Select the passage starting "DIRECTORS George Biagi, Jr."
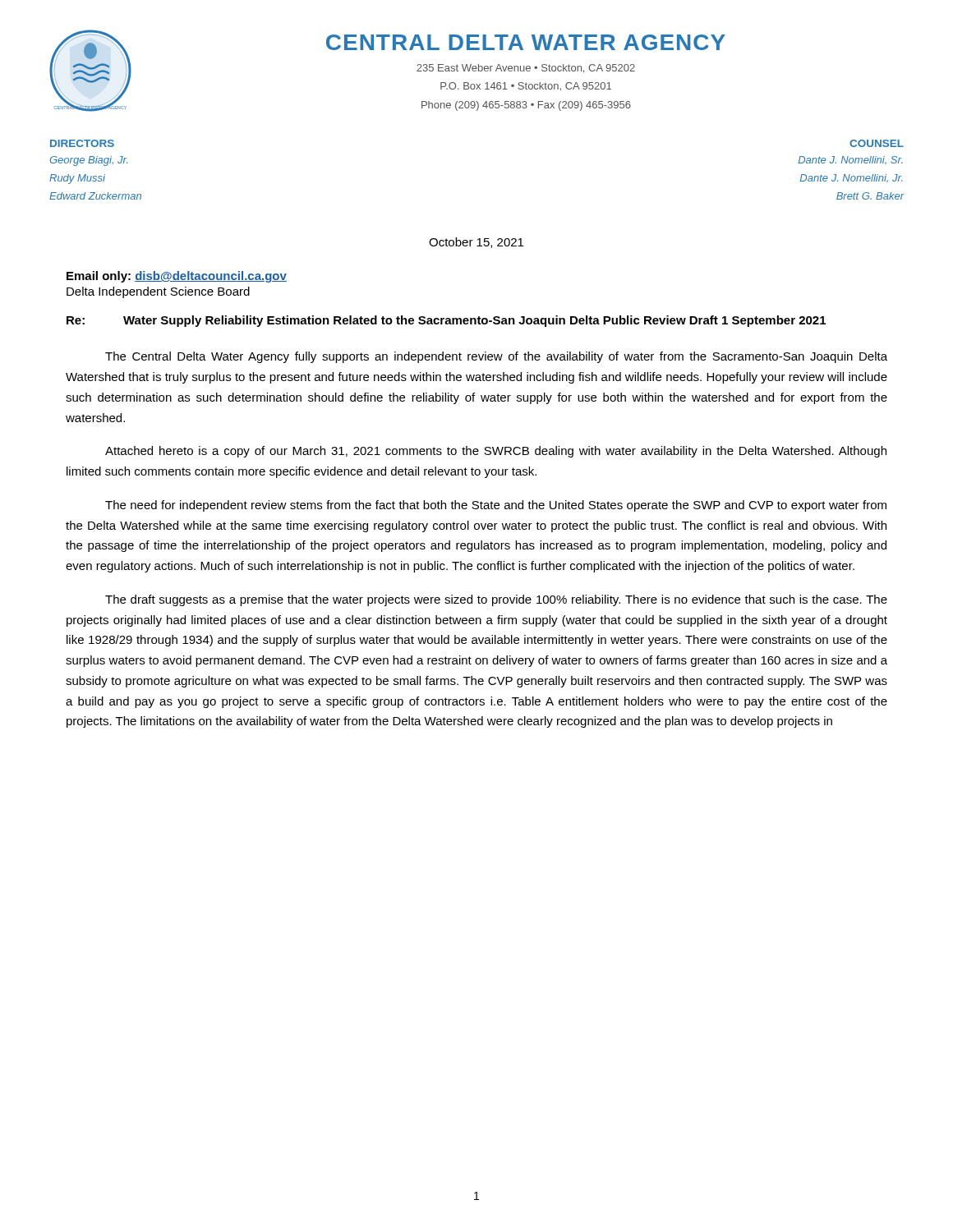The width and height of the screenshot is (953, 1232). click(96, 171)
